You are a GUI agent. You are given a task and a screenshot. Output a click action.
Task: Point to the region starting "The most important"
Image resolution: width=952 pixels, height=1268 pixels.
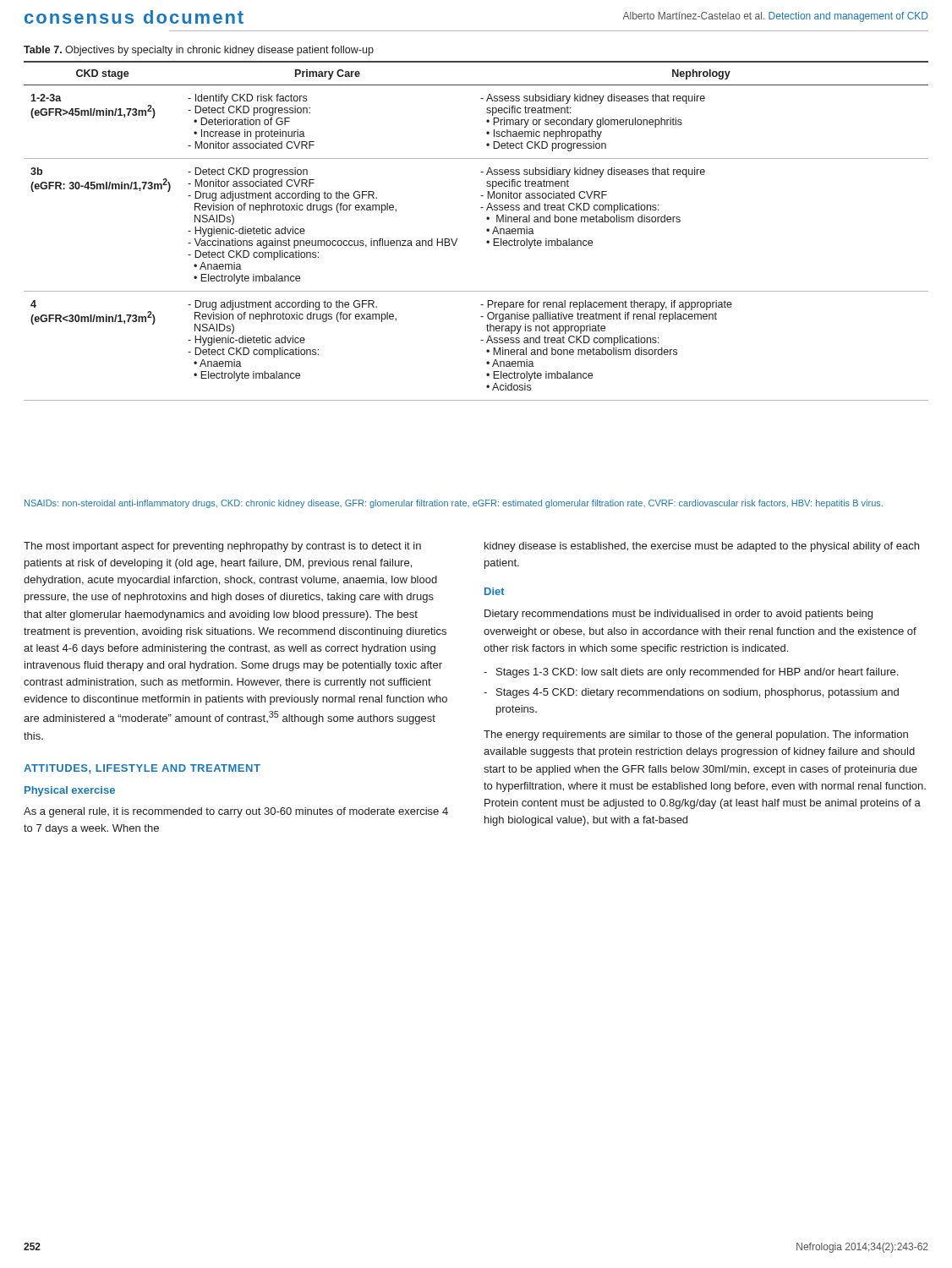click(239, 641)
